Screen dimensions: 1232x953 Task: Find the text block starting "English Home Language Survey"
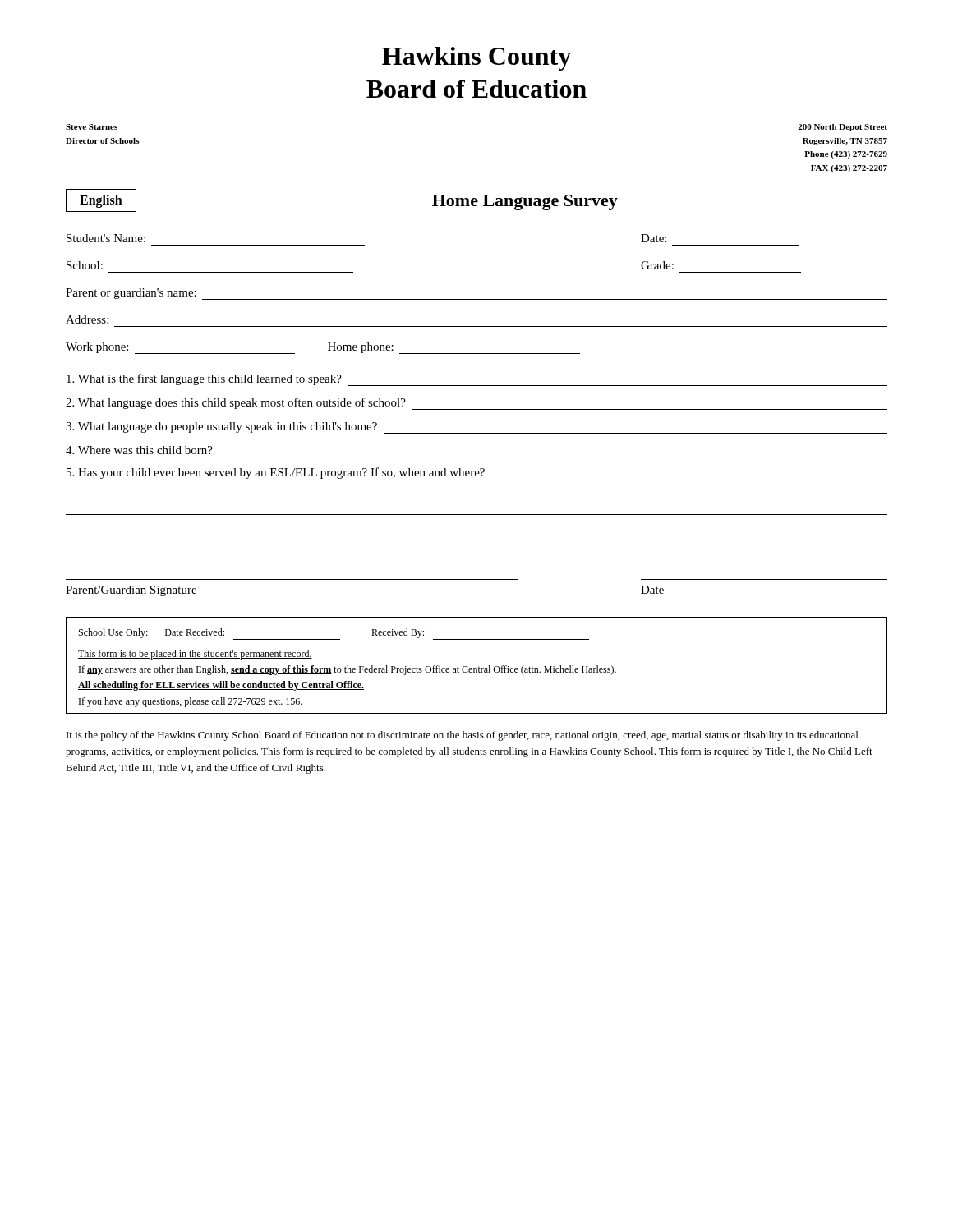[x=476, y=200]
